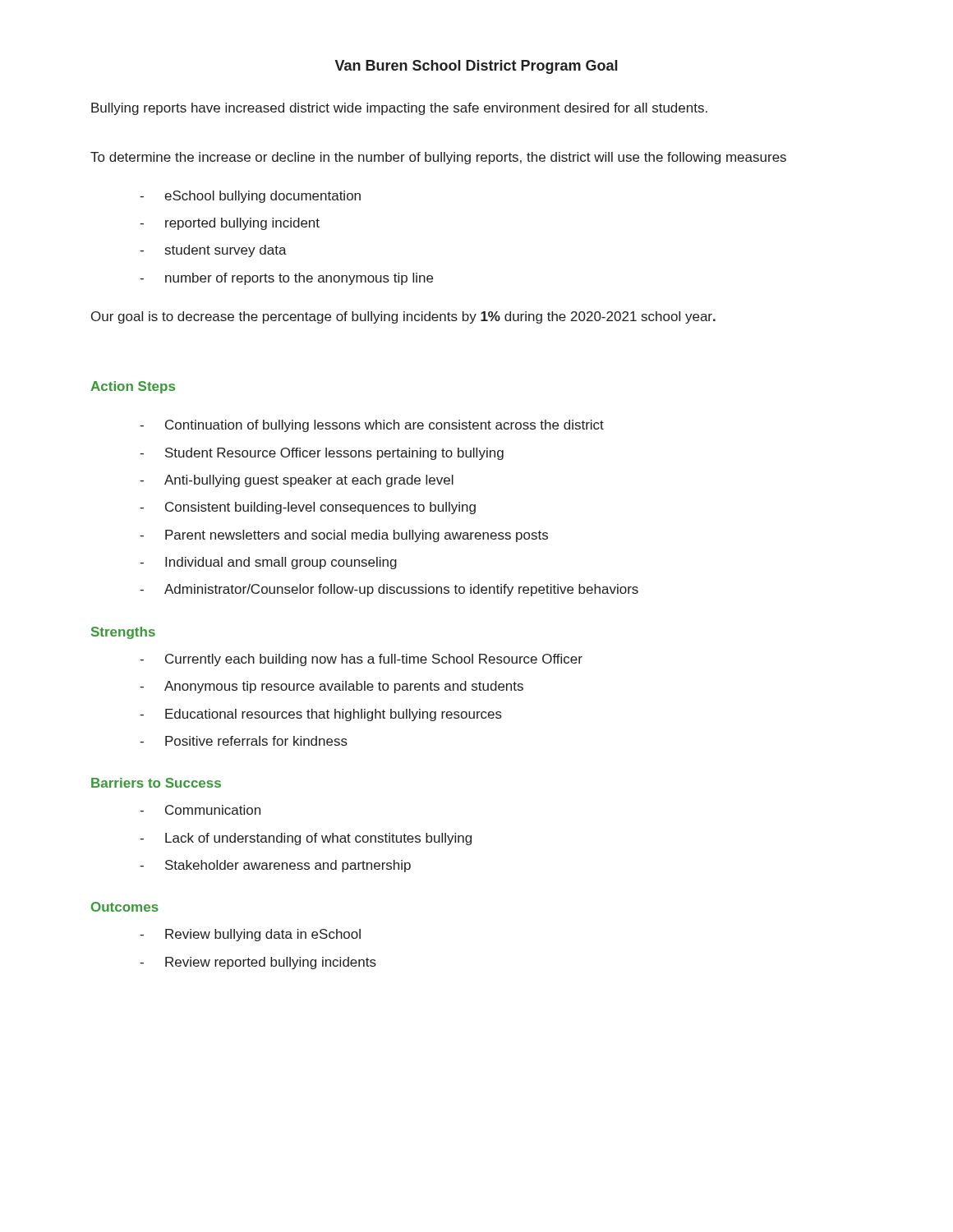
Task: Locate the region starting "-Lack of understanding of what constitutes bullying"
Action: tap(306, 838)
